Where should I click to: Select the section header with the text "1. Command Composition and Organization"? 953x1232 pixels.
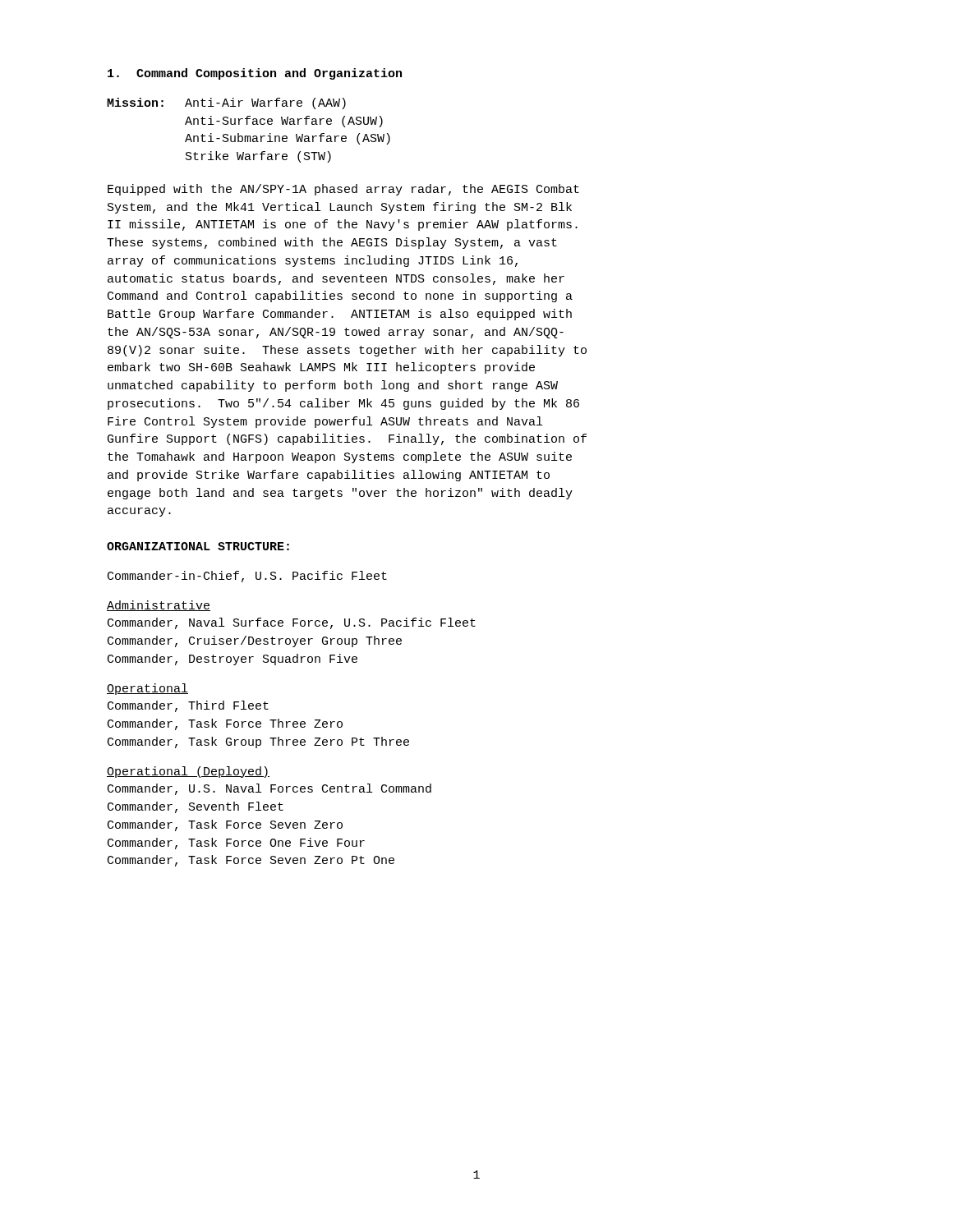point(255,74)
